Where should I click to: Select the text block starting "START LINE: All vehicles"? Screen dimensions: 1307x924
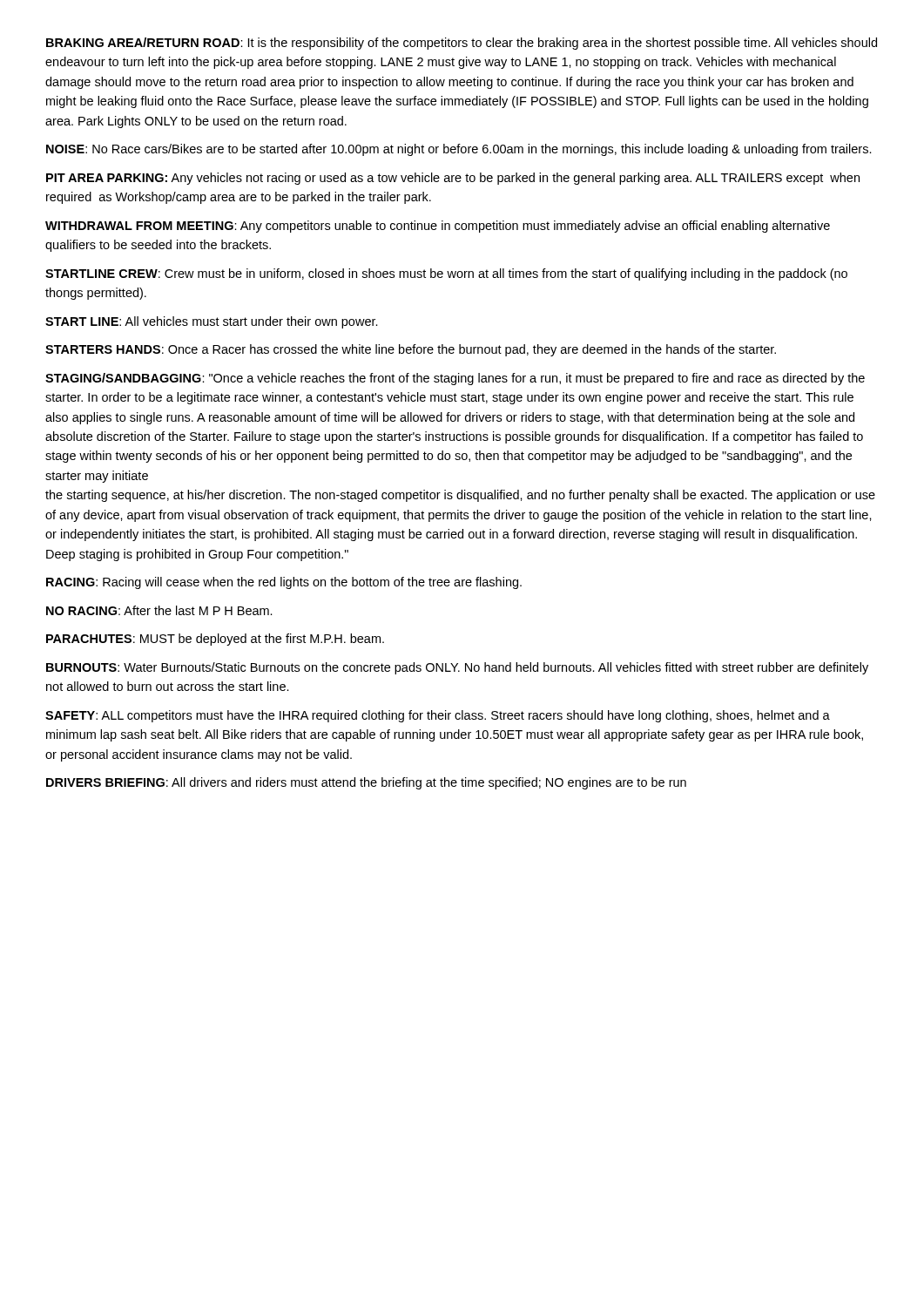(x=212, y=321)
